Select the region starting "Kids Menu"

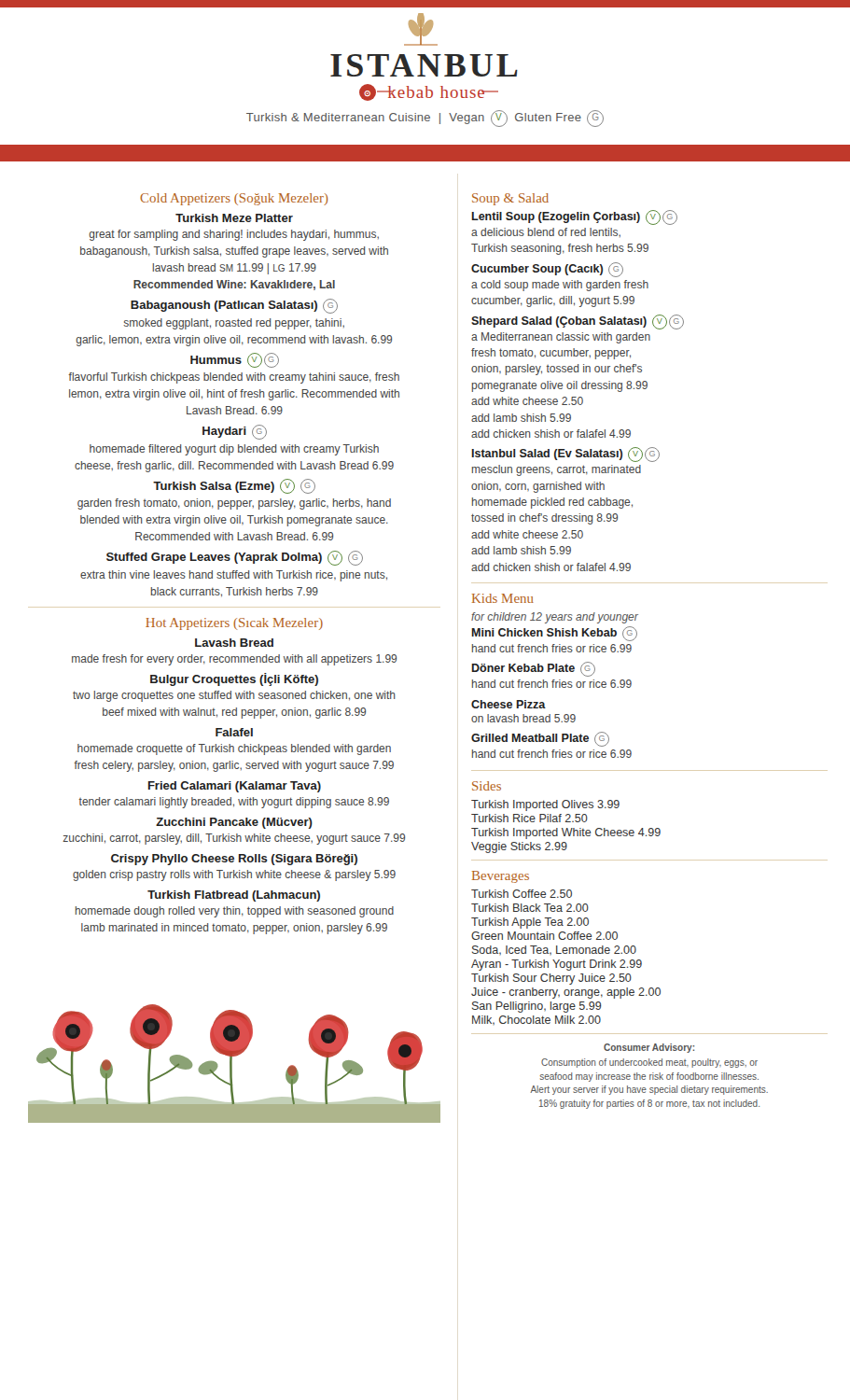pos(502,598)
